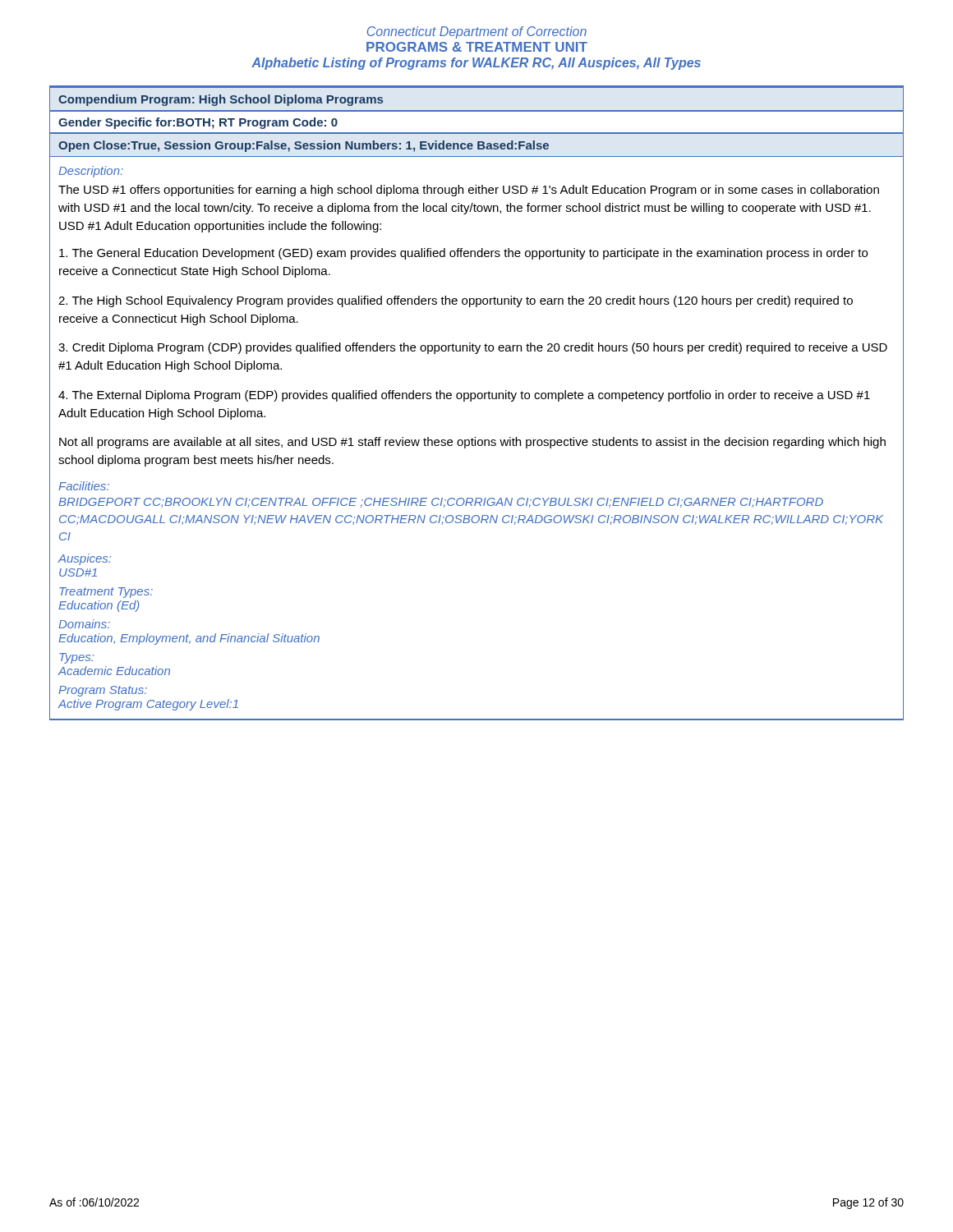This screenshot has width=953, height=1232.
Task: Select the region starting "2. The High School Equivalency Program provides"
Action: pyautogui.click(x=476, y=309)
